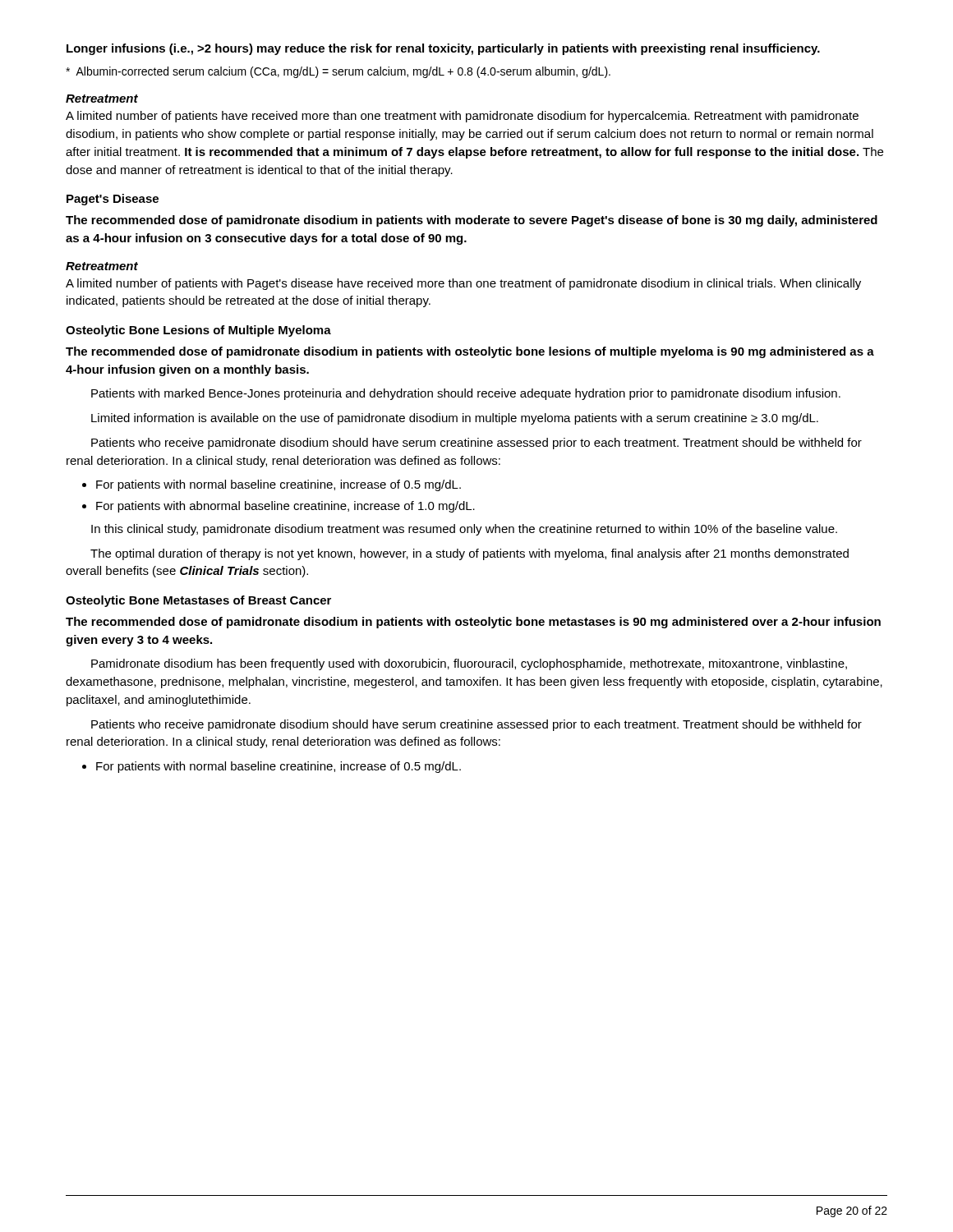Navigate to the element starting "In this clinical study,"

(476, 529)
